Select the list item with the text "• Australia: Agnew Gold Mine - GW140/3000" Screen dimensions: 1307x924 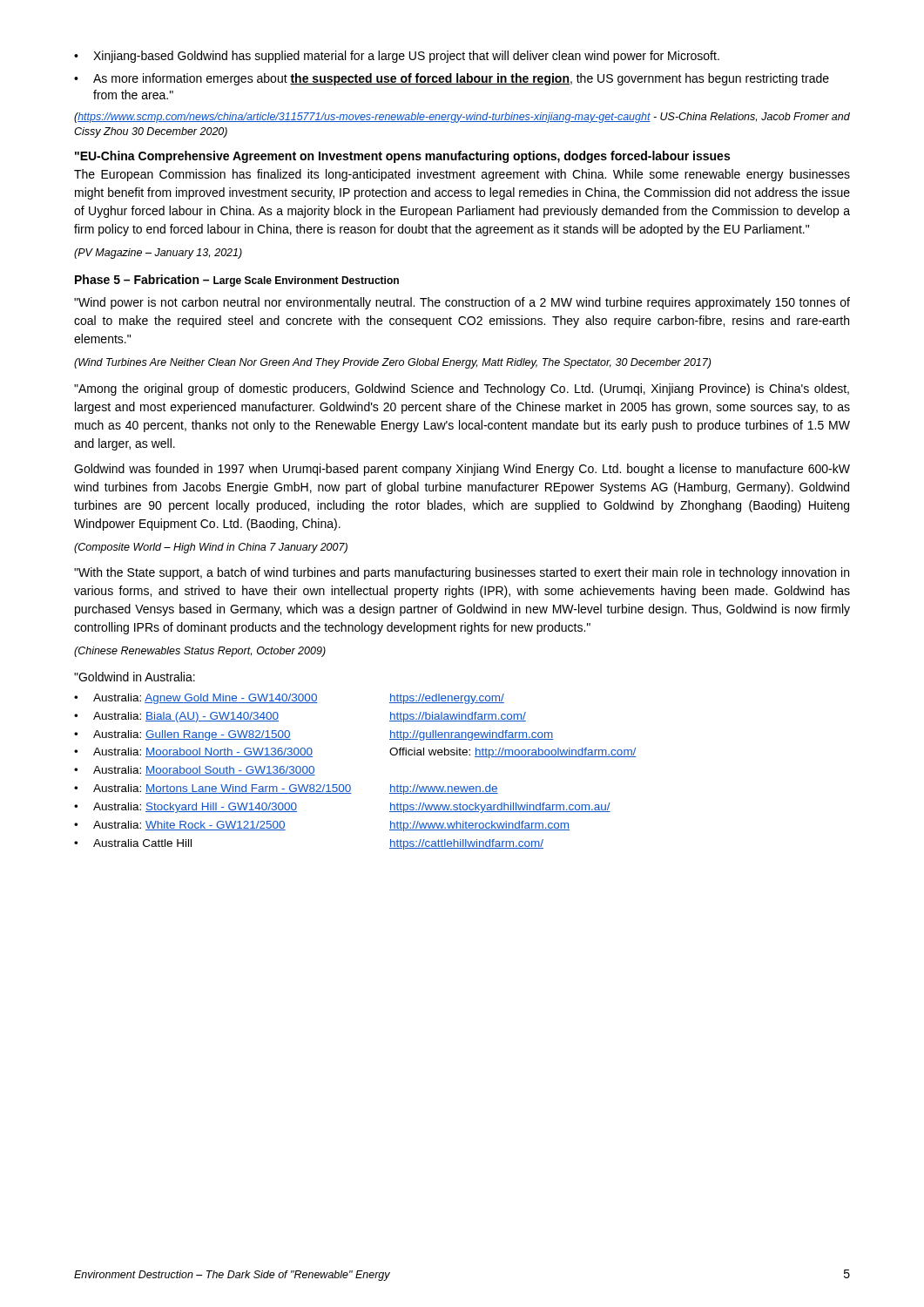462,698
